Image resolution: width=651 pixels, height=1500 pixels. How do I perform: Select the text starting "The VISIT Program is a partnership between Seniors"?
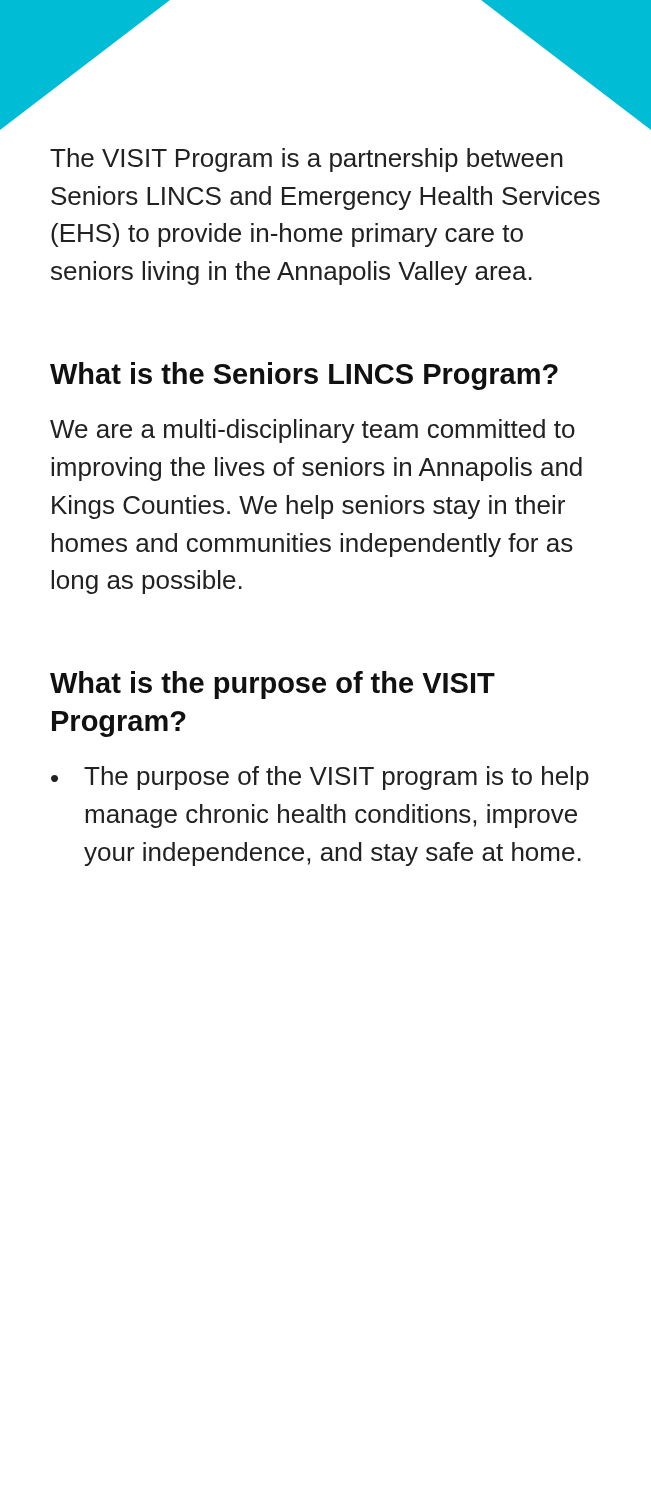point(325,214)
